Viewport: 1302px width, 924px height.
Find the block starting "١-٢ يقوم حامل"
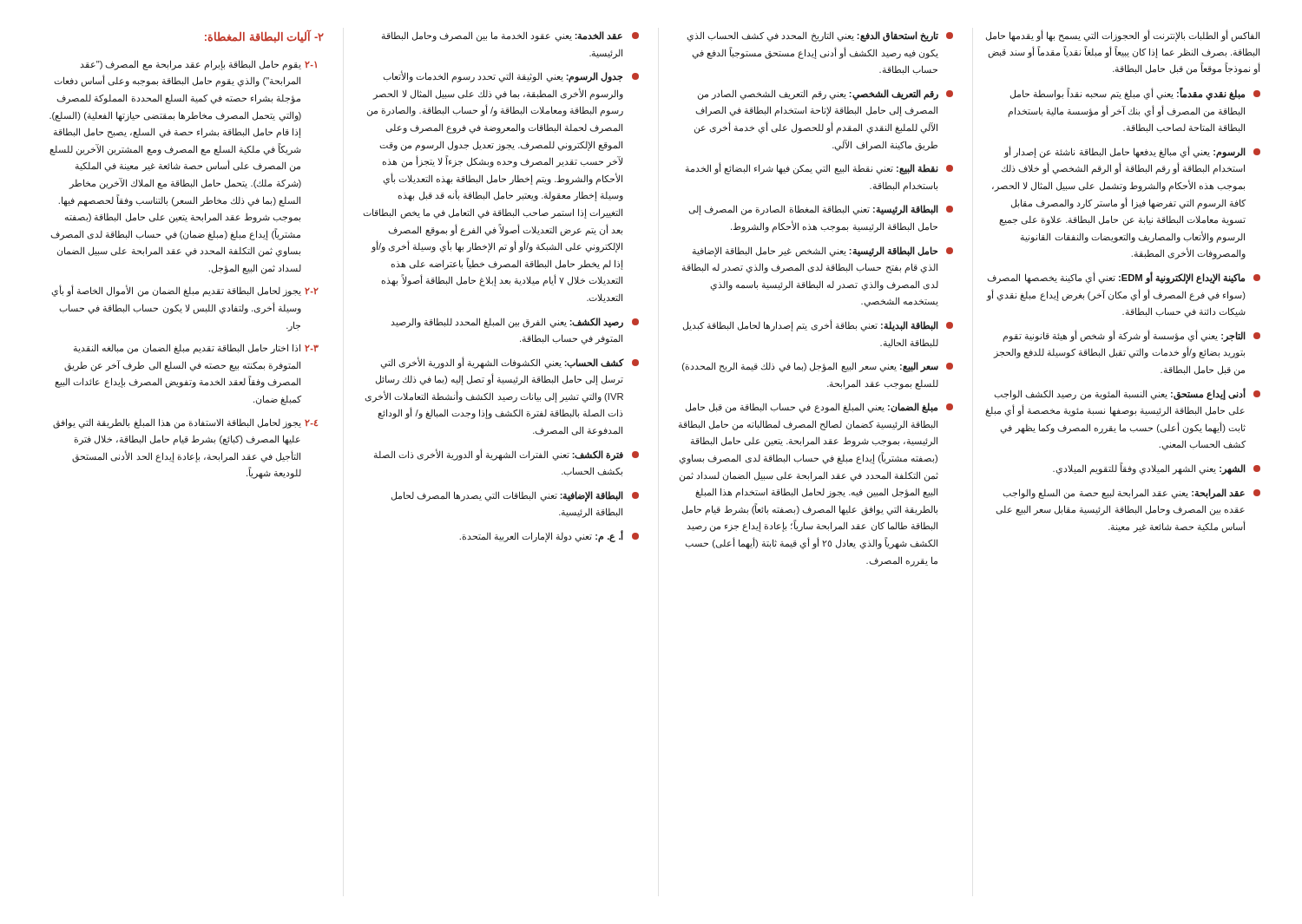pyautogui.click(x=186, y=167)
